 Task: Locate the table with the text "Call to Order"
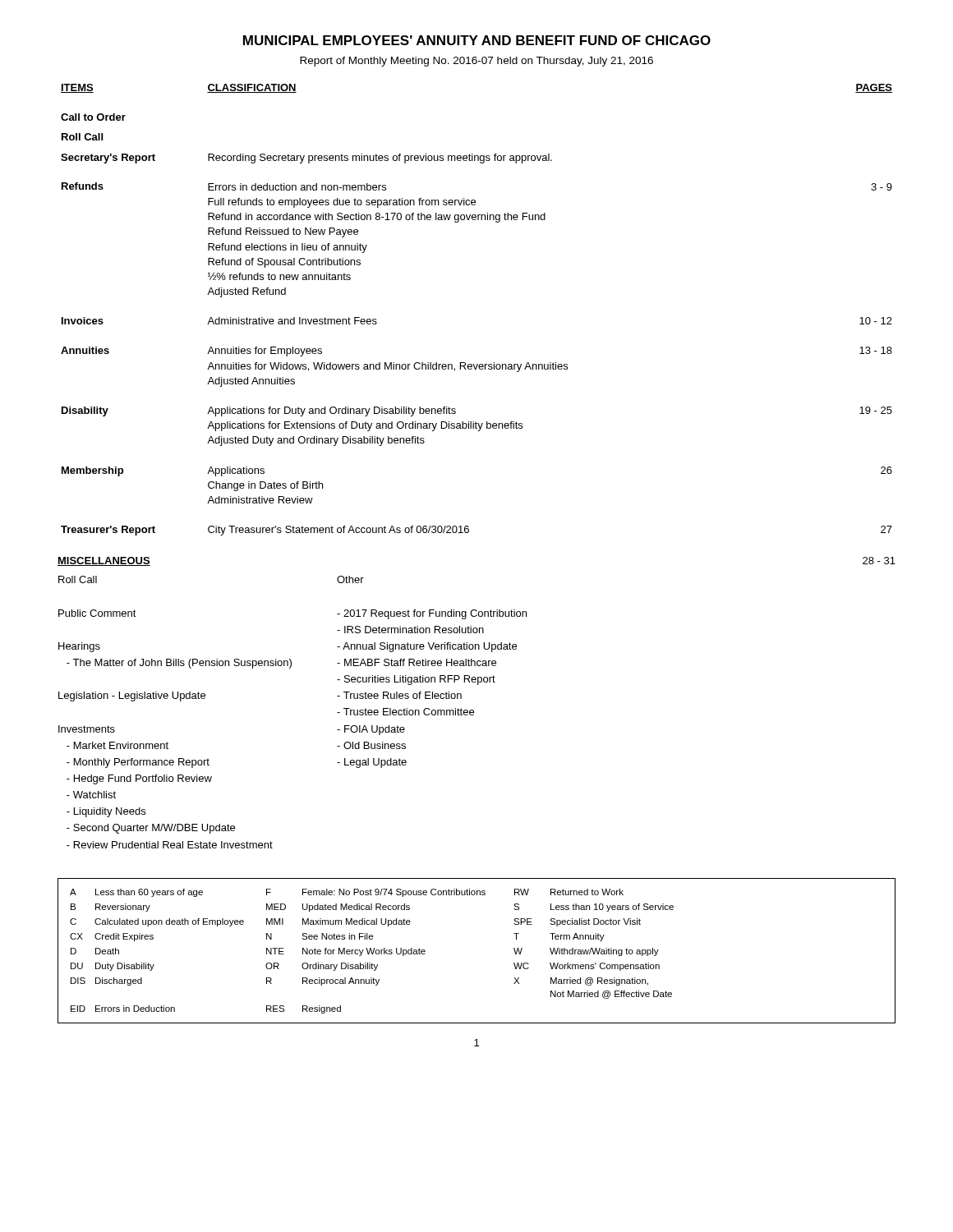pos(476,309)
